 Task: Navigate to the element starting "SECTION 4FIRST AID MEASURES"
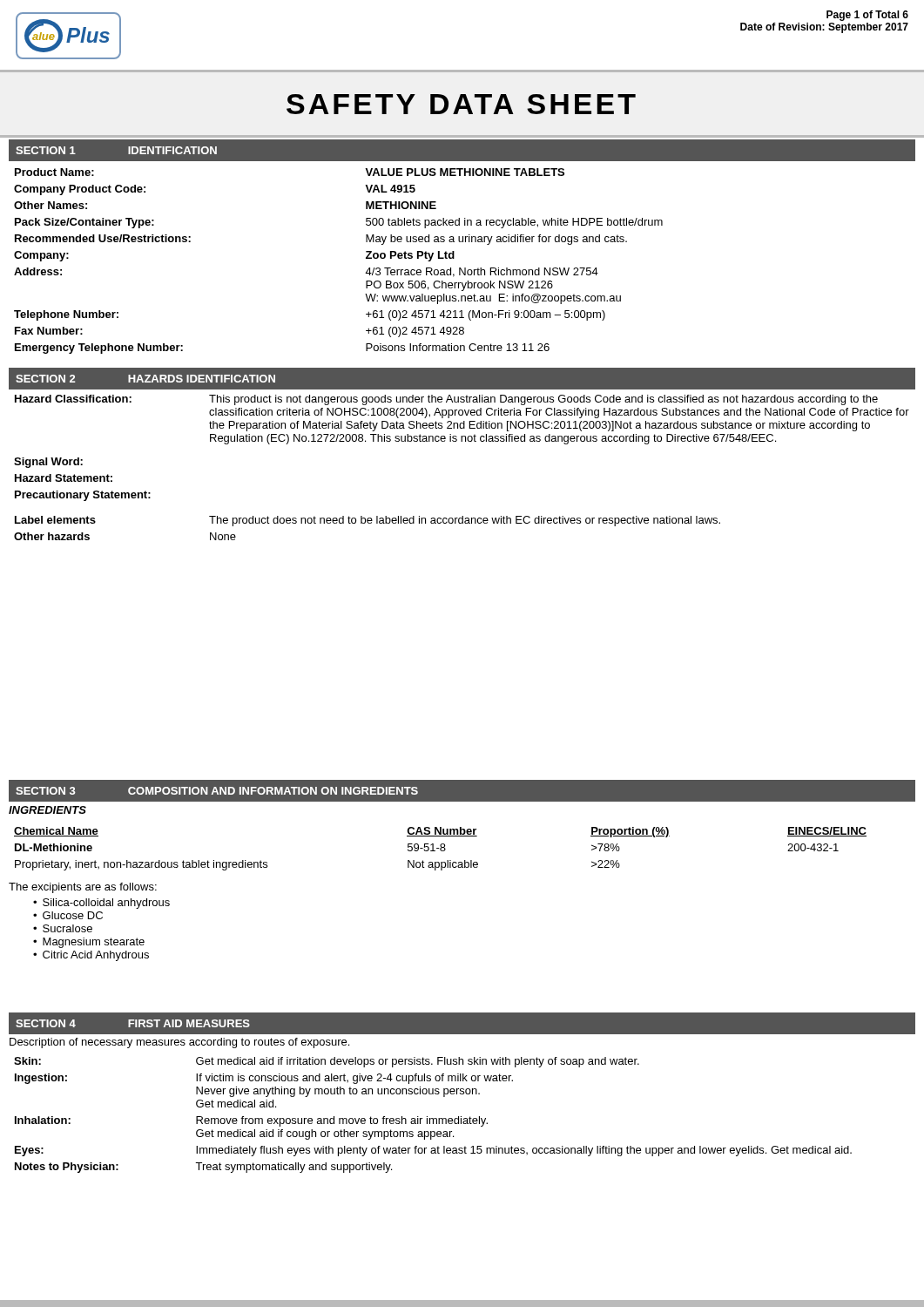tap(133, 1023)
